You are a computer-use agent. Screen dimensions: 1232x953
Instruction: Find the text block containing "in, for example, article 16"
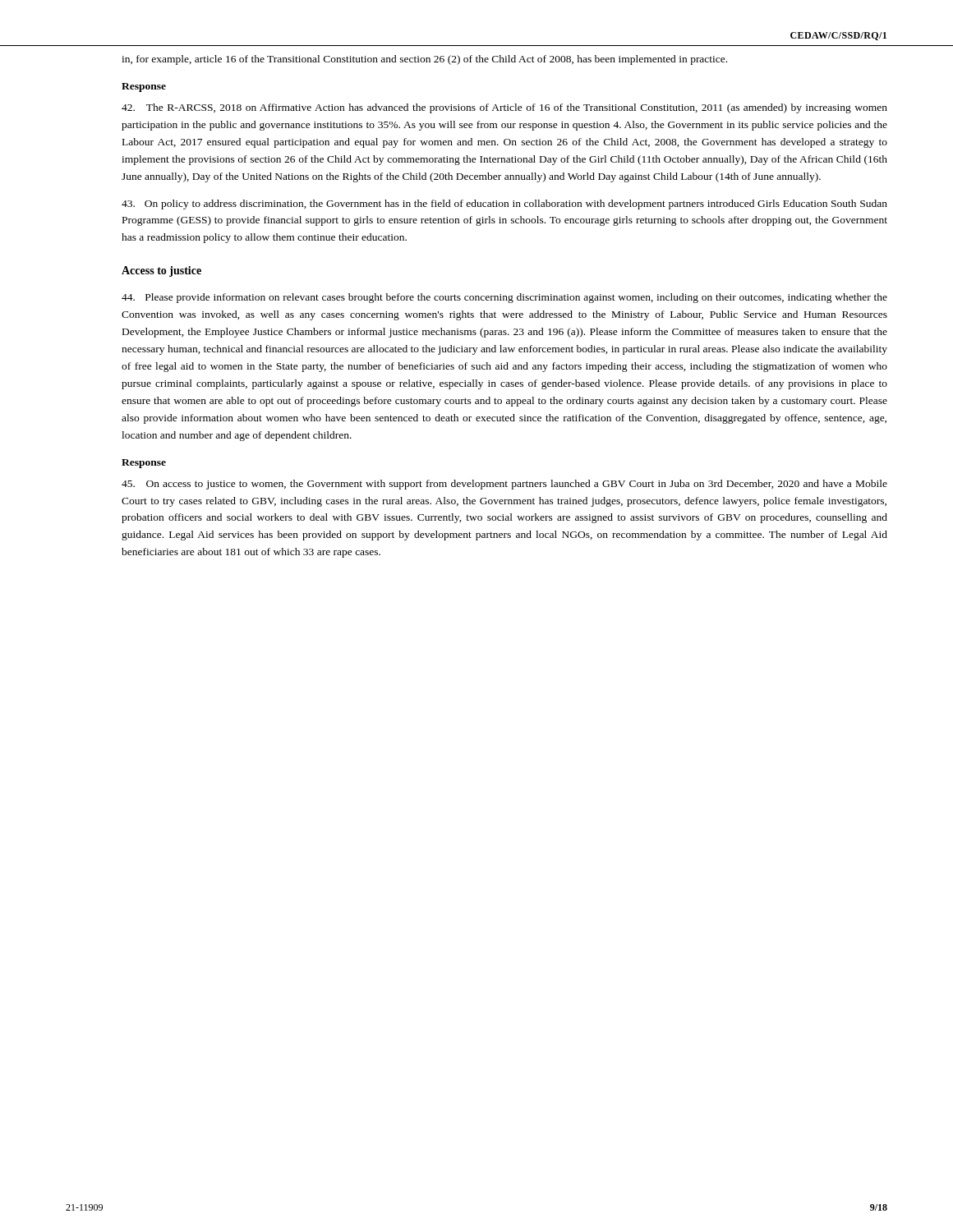[x=425, y=59]
